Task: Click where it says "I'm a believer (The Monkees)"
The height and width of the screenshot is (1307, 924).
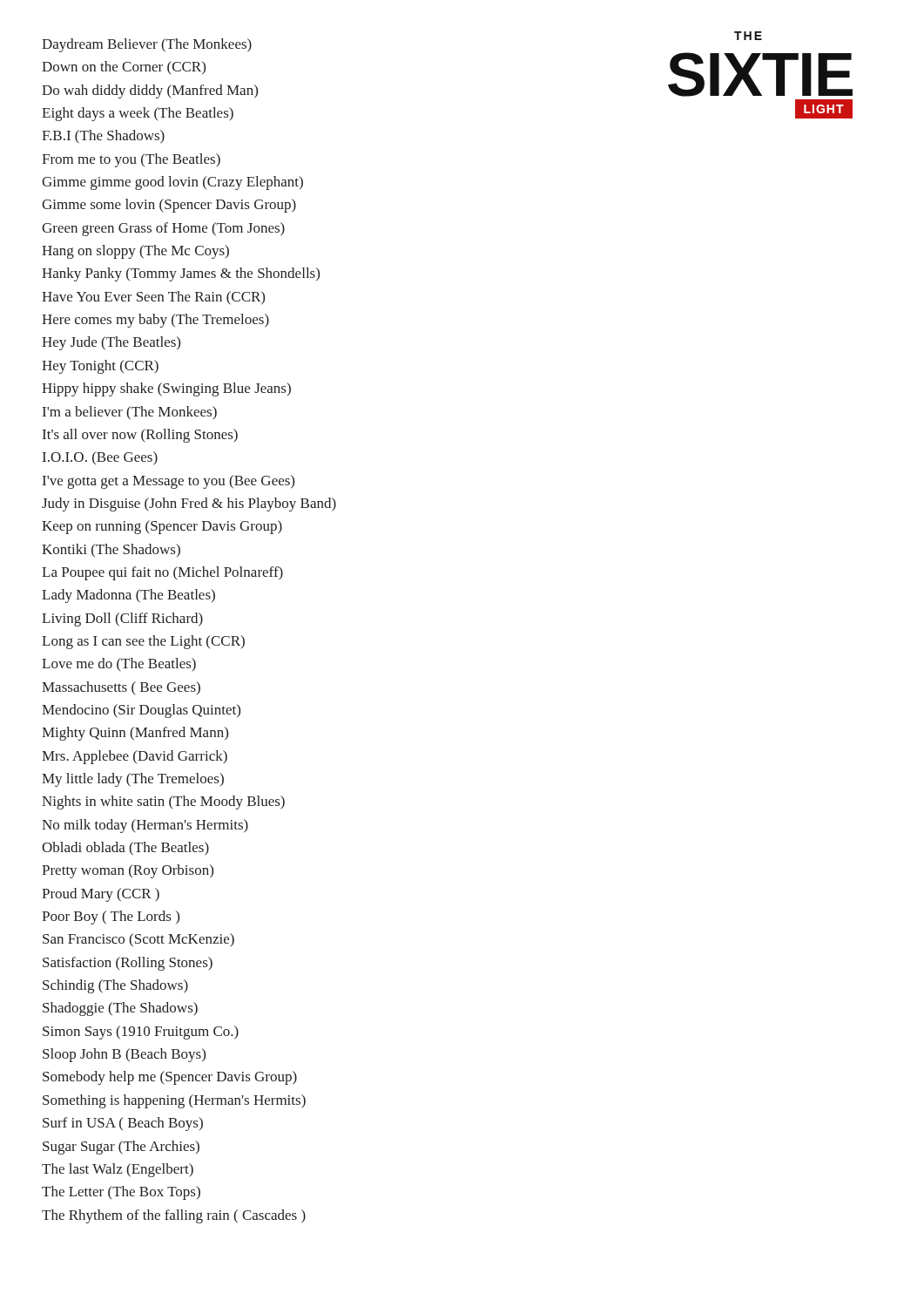Action: [129, 411]
